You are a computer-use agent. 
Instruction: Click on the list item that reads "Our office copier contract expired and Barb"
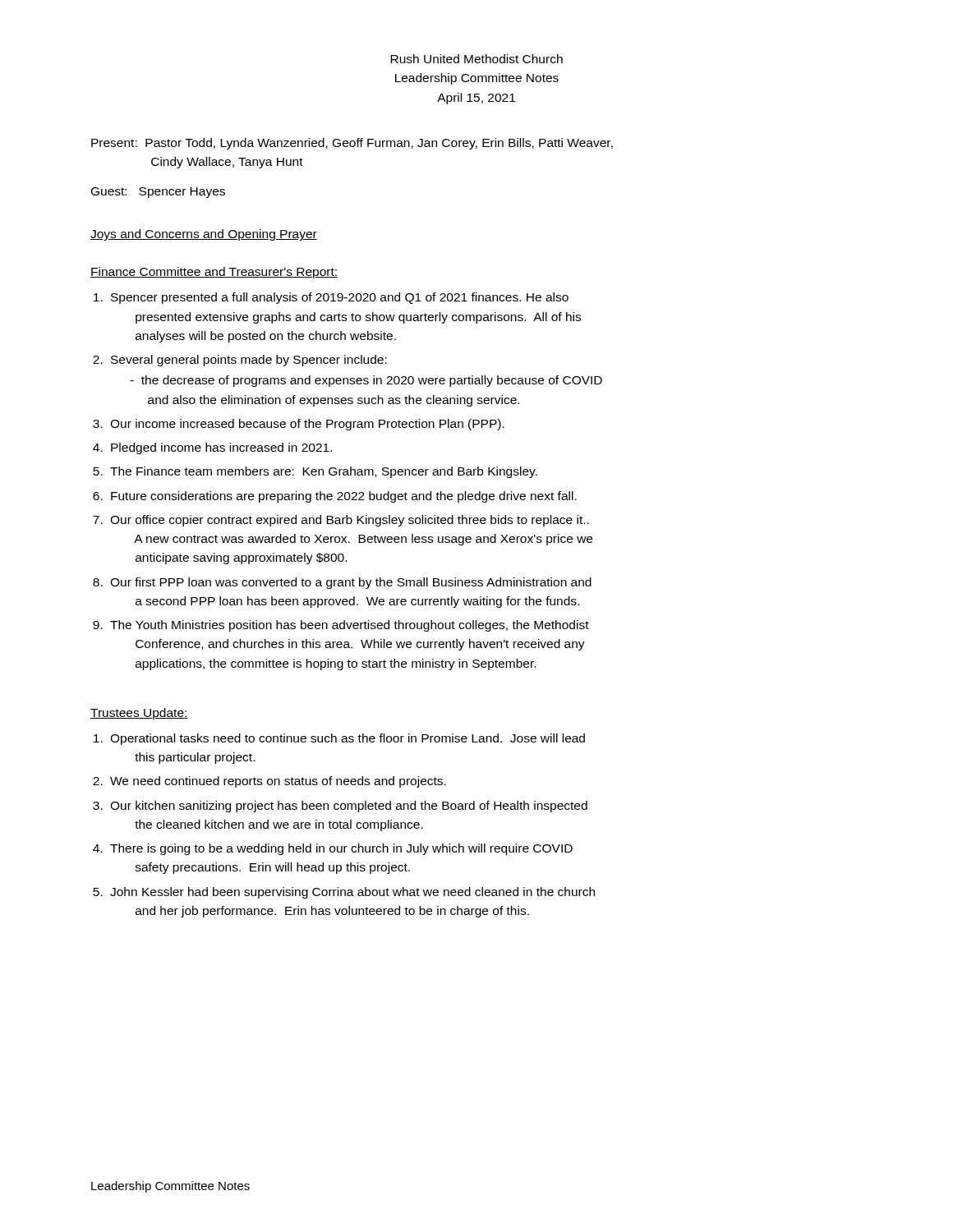coord(485,538)
